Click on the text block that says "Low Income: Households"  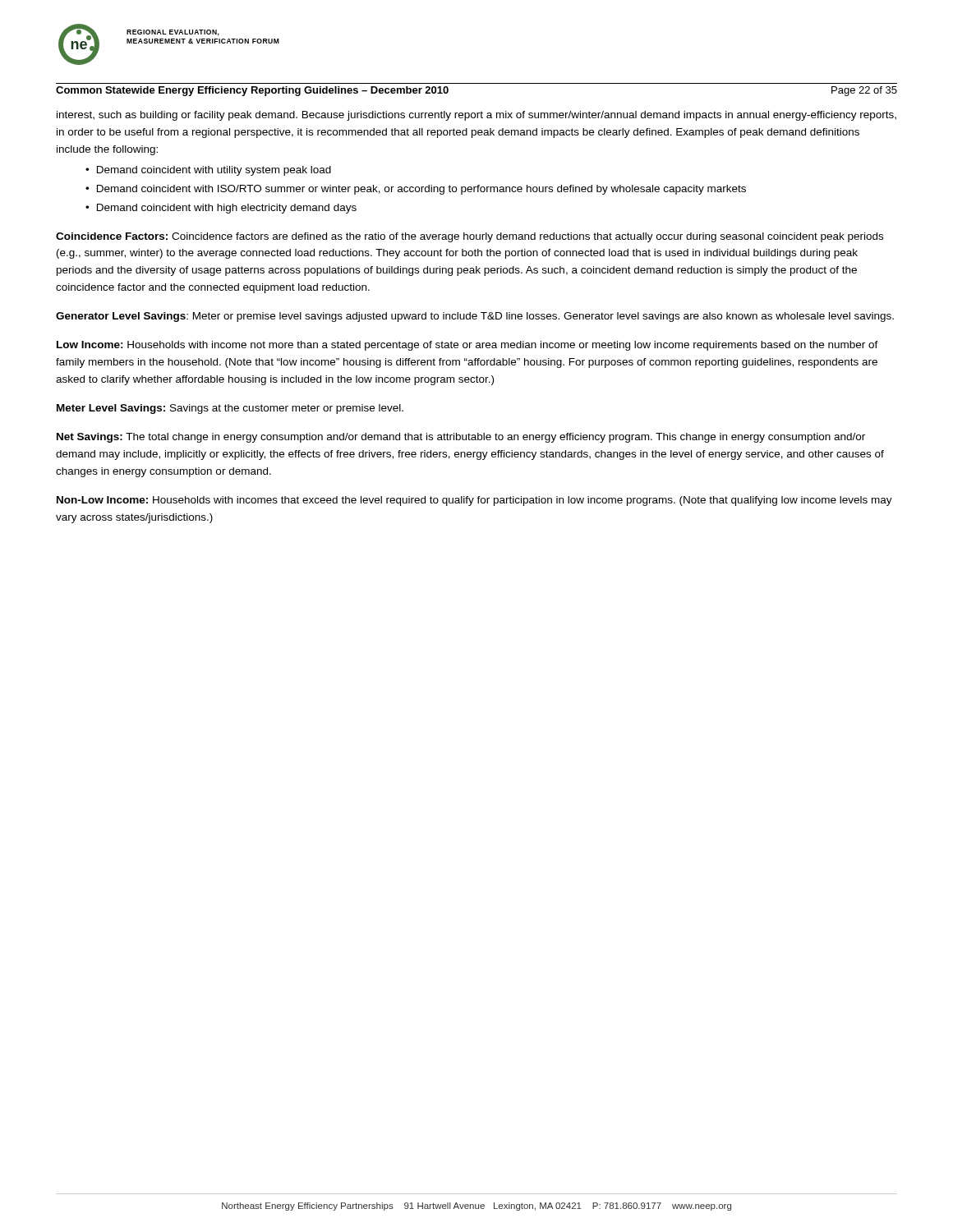click(467, 362)
